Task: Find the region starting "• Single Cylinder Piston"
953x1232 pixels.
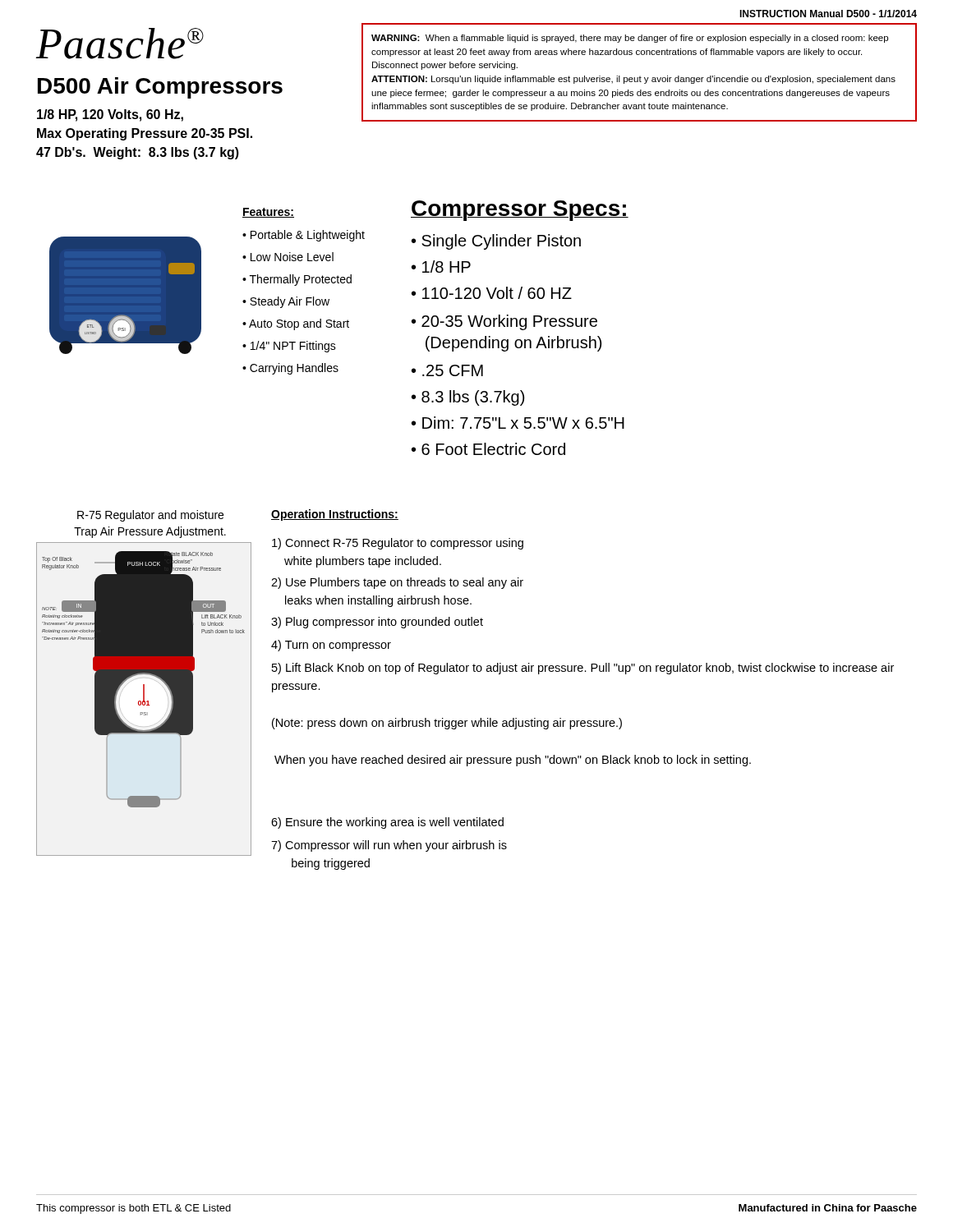Action: 496,241
